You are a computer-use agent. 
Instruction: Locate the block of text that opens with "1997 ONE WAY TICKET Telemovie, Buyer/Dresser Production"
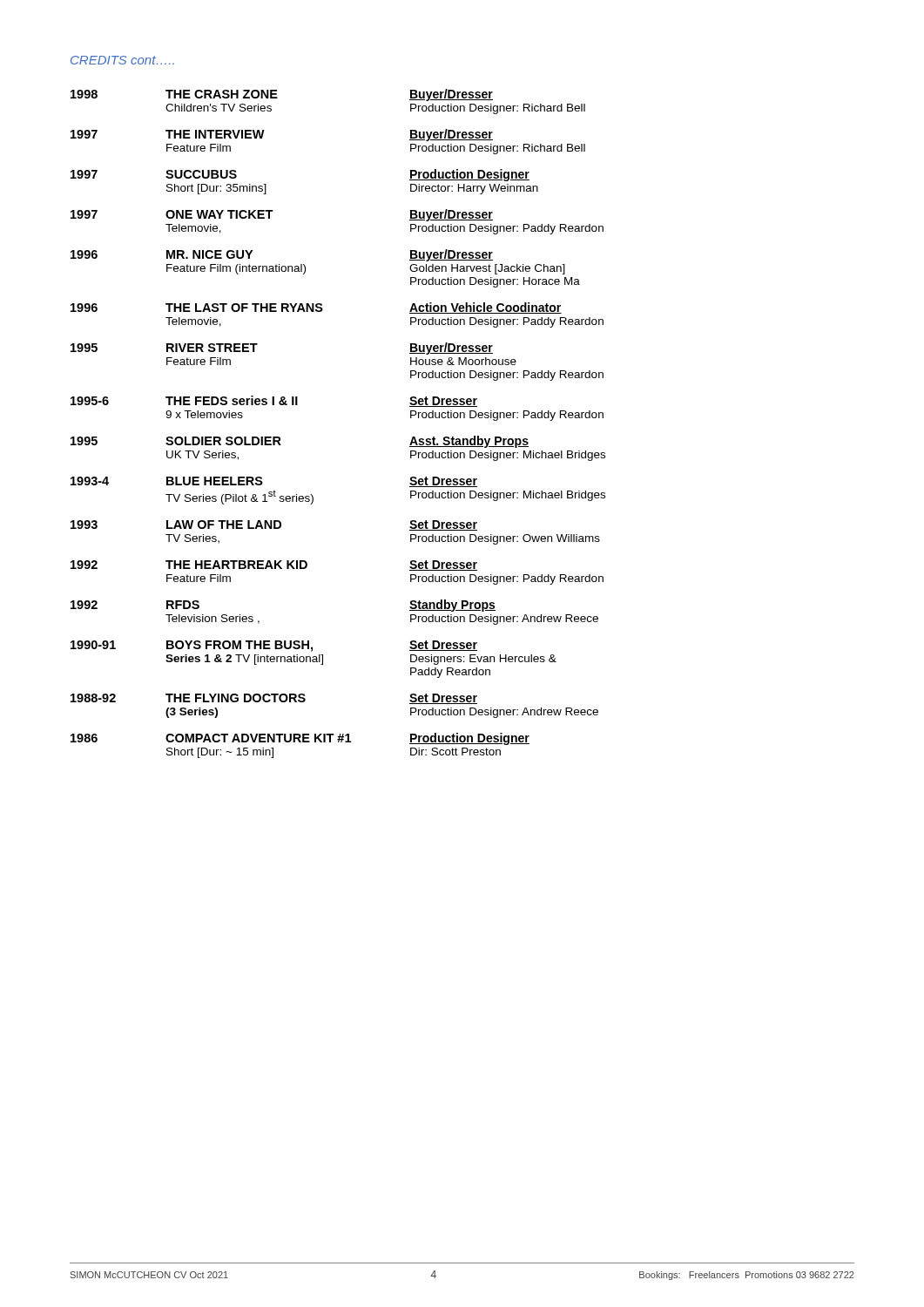point(462,220)
